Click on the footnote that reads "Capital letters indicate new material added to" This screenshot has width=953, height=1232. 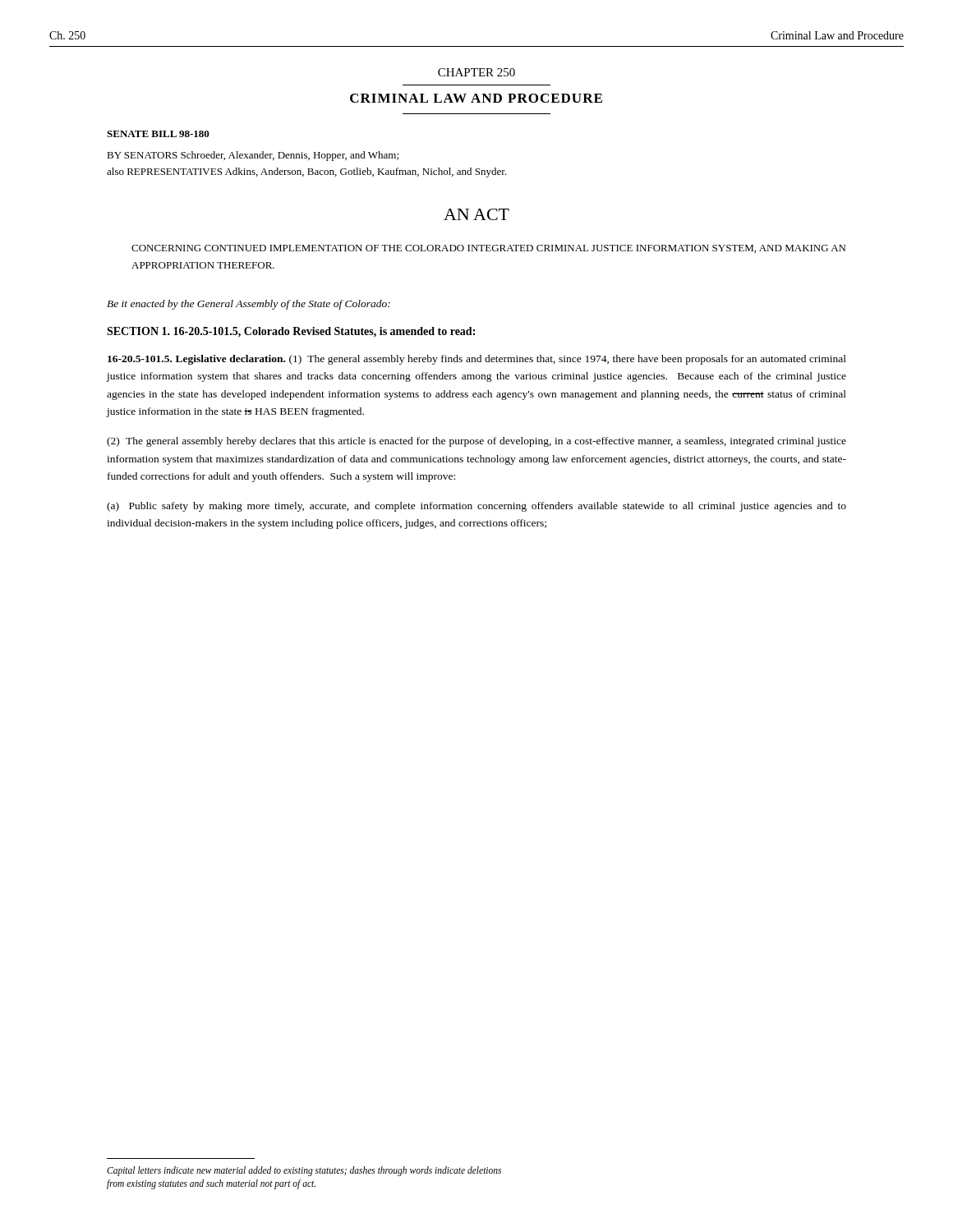click(476, 1174)
